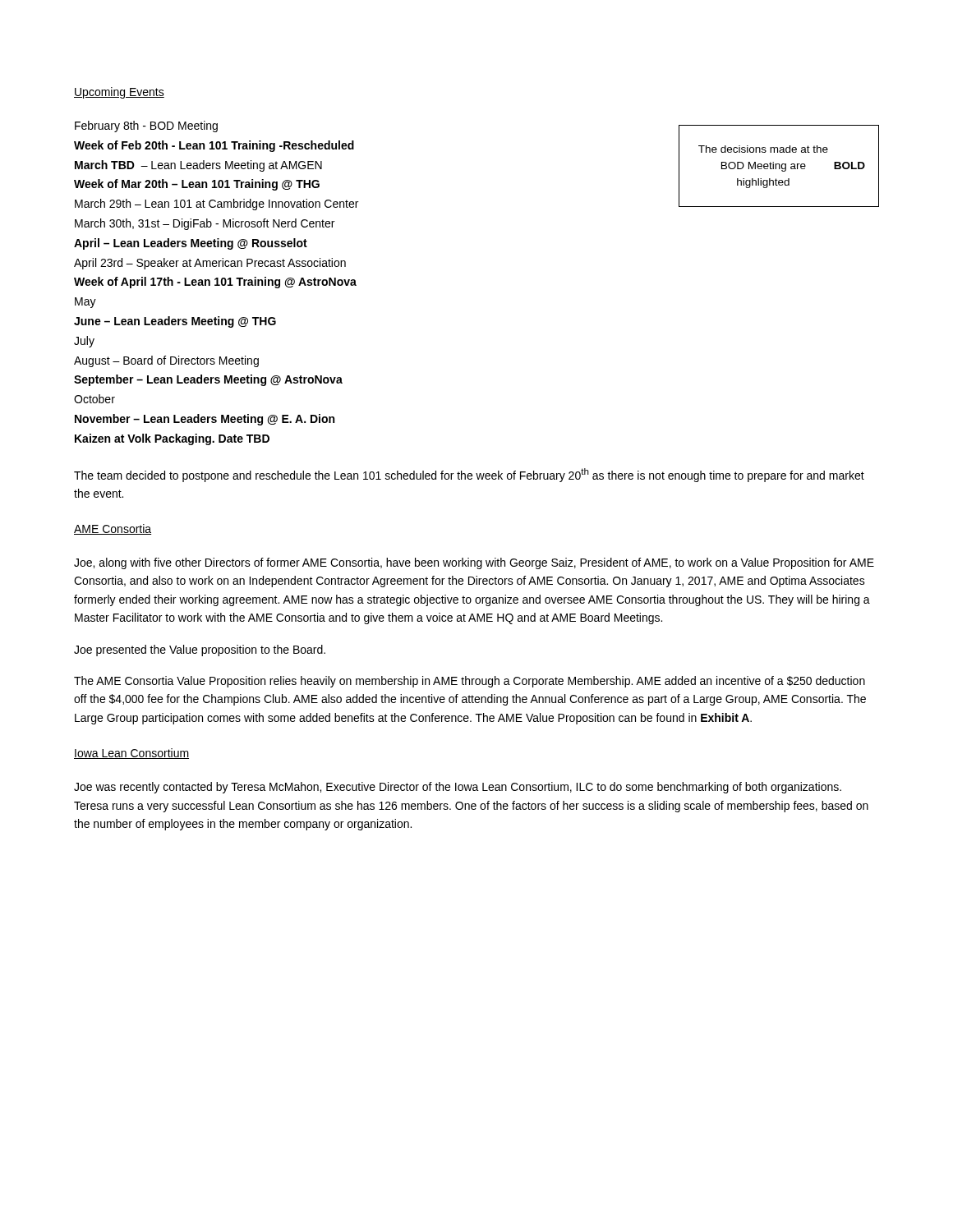The width and height of the screenshot is (953, 1232).
Task: Click the passage that begins "March 29th – Lean 101 at"
Action: 364,205
